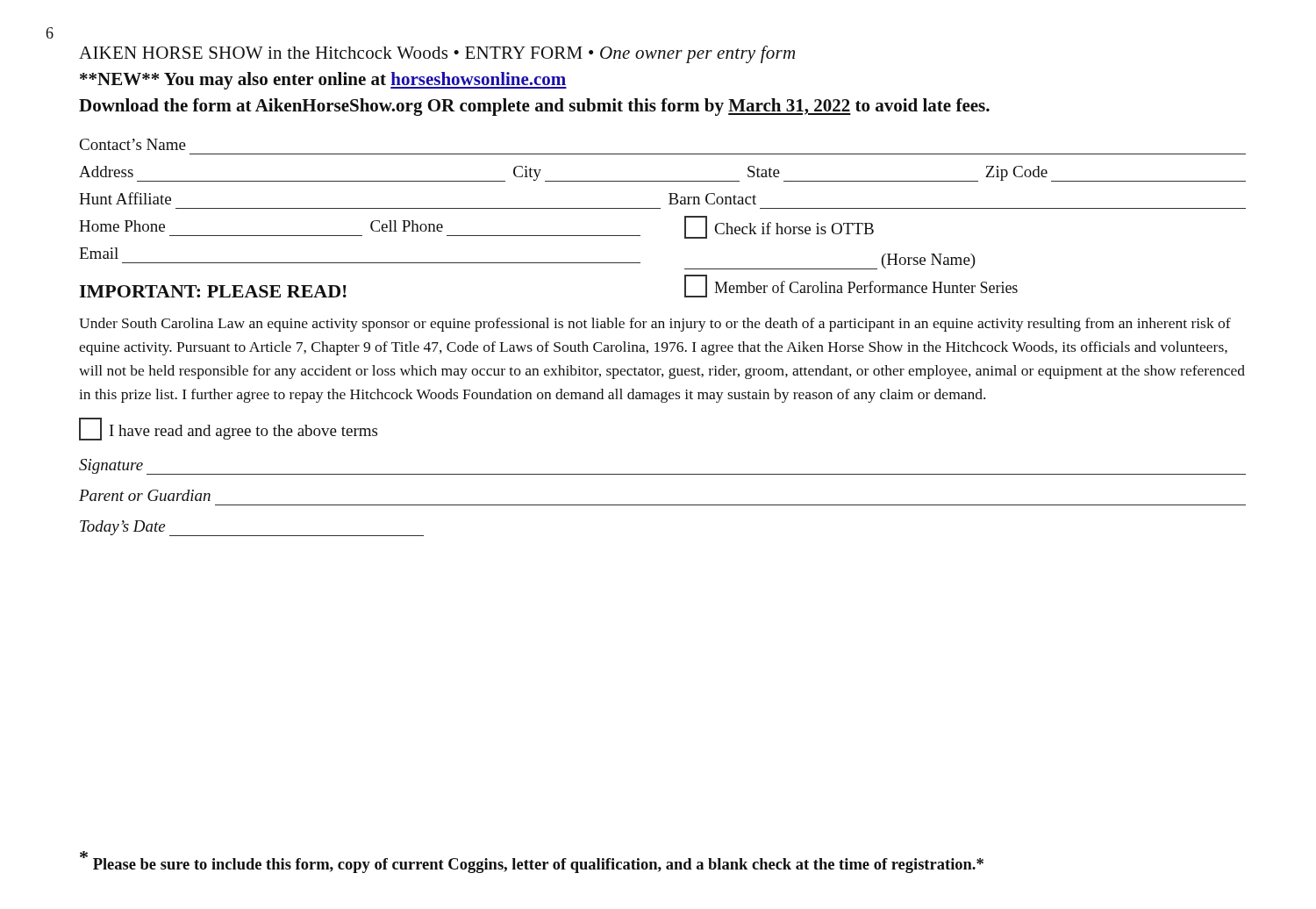Locate the text containing "Contact’s Name"

coord(662,144)
